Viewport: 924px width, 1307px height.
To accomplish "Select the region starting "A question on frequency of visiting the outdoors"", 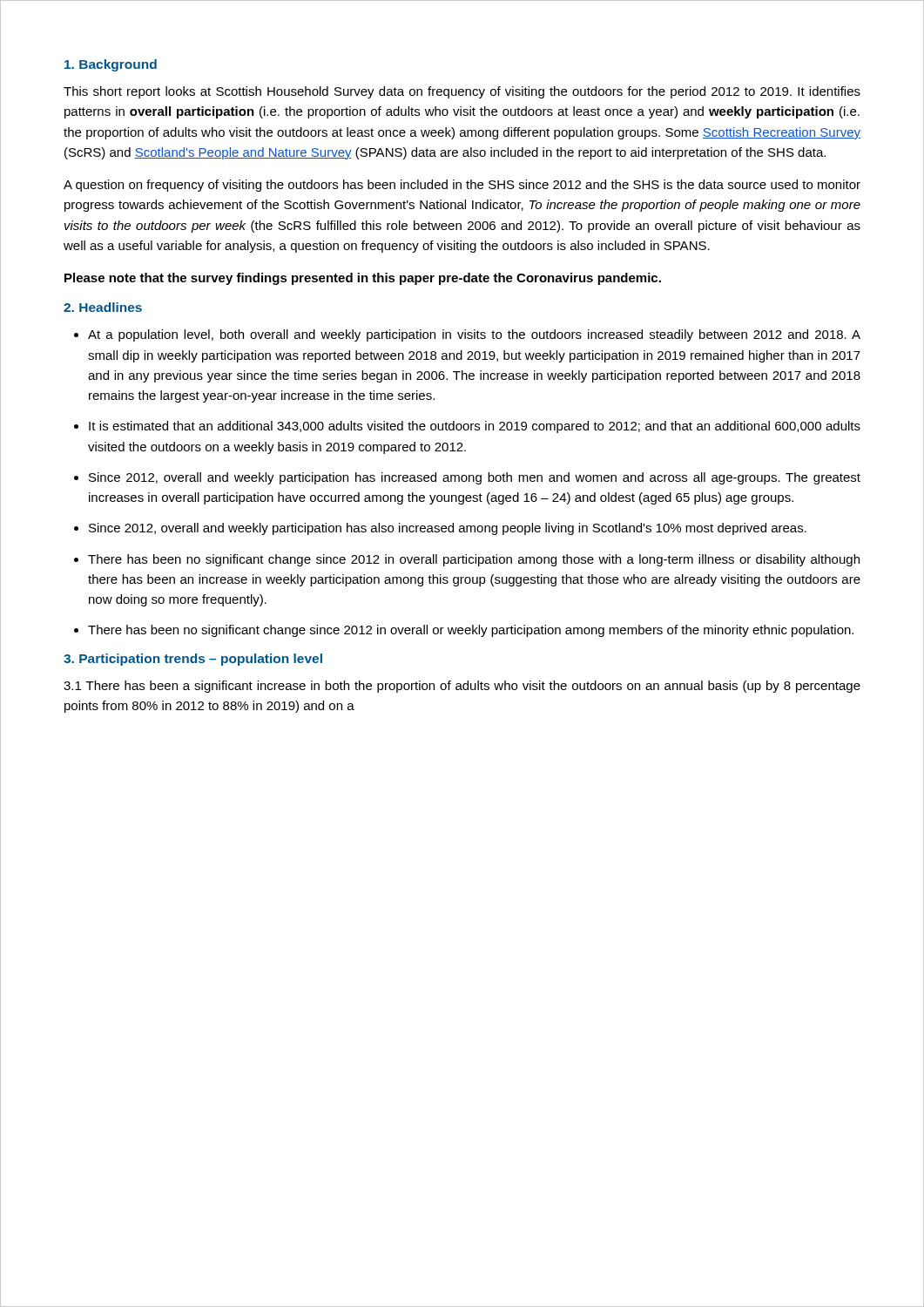I will [x=462, y=215].
